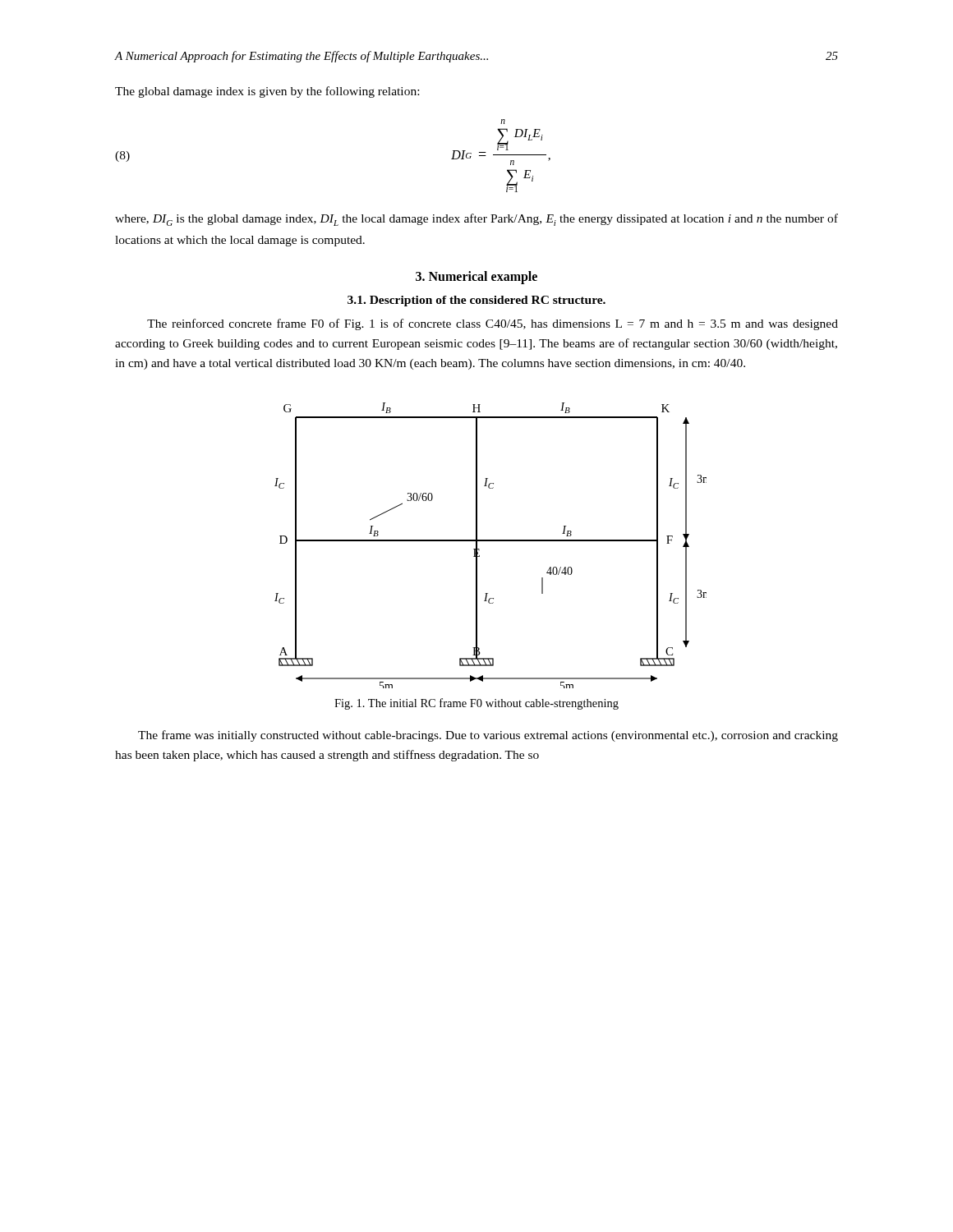Viewport: 953px width, 1232px height.
Task: Click on the element starting "3.1. Description of the considered"
Action: click(476, 300)
